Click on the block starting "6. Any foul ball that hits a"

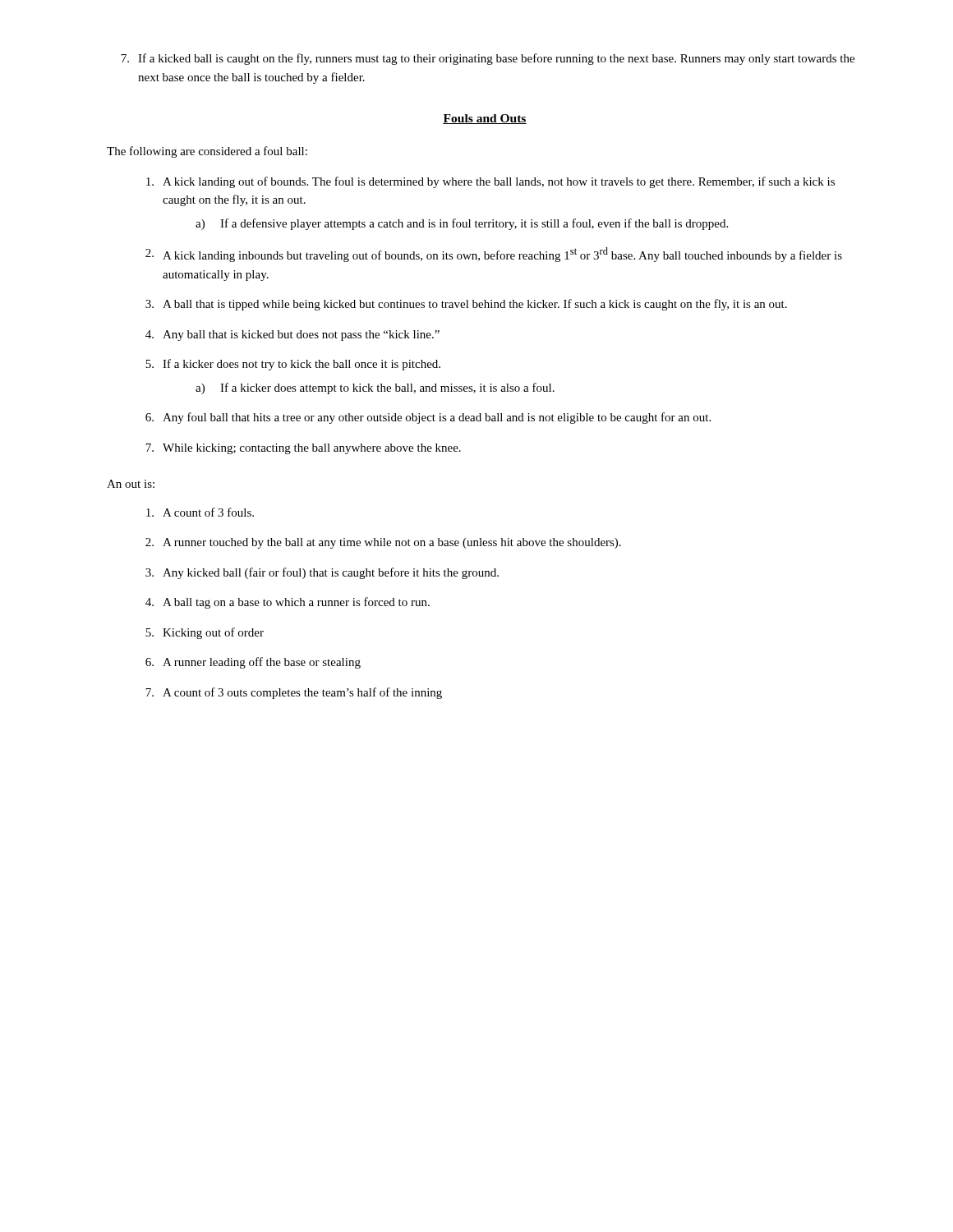point(422,417)
